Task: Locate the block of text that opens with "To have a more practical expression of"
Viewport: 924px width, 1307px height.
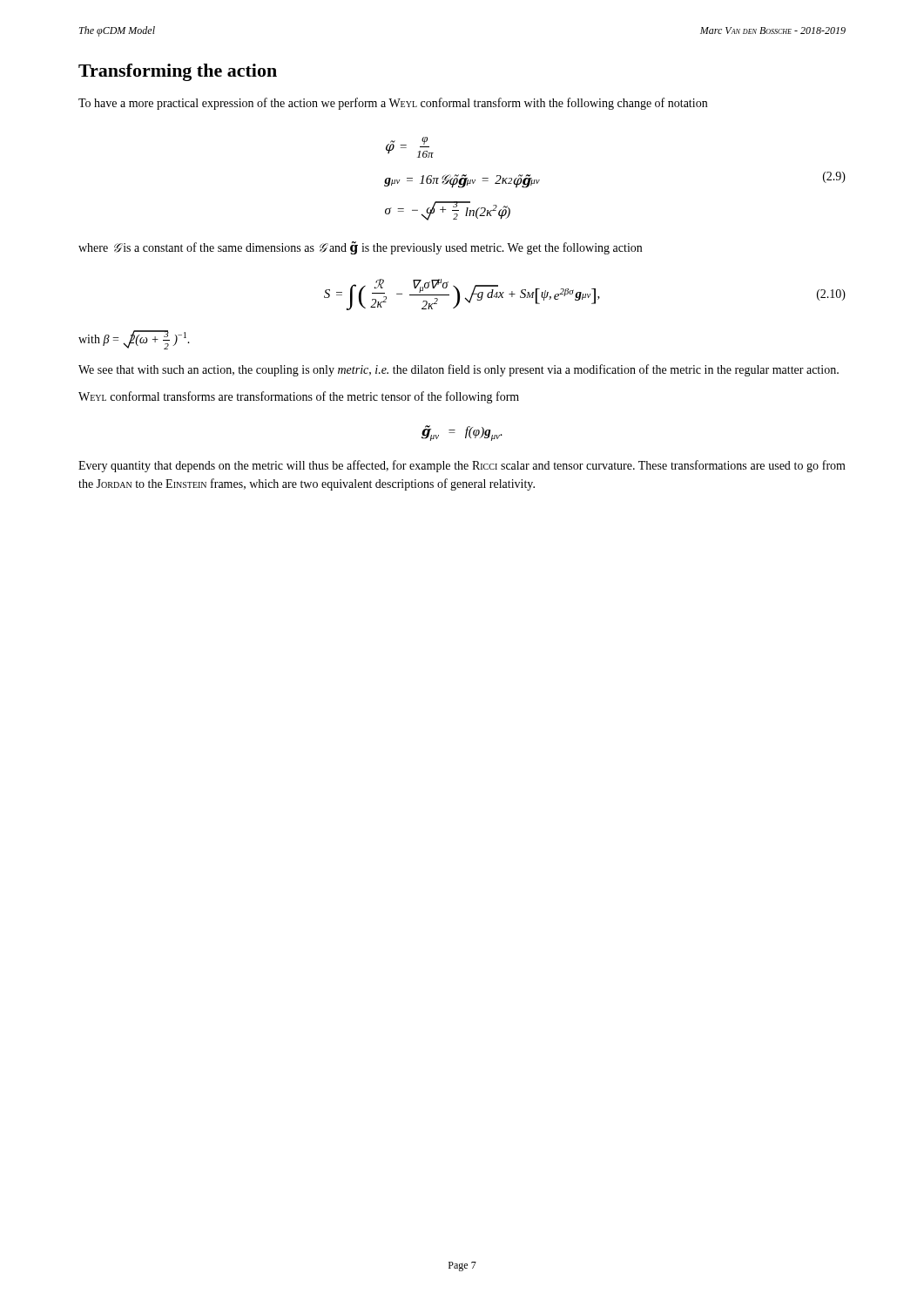Action: (x=462, y=103)
